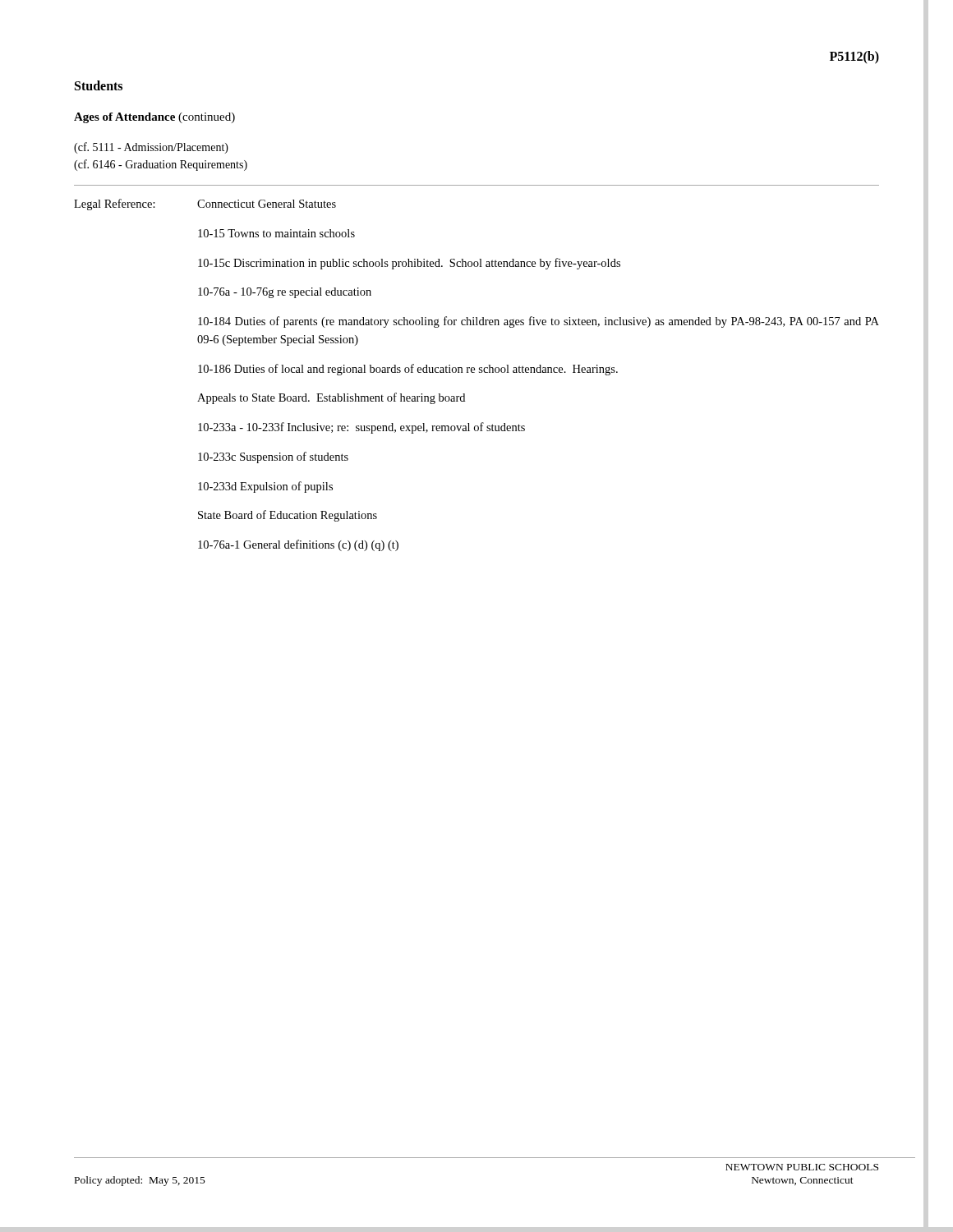
Task: Click on the passage starting "10-15c Discrimination in public schools prohibited."
Action: (409, 262)
